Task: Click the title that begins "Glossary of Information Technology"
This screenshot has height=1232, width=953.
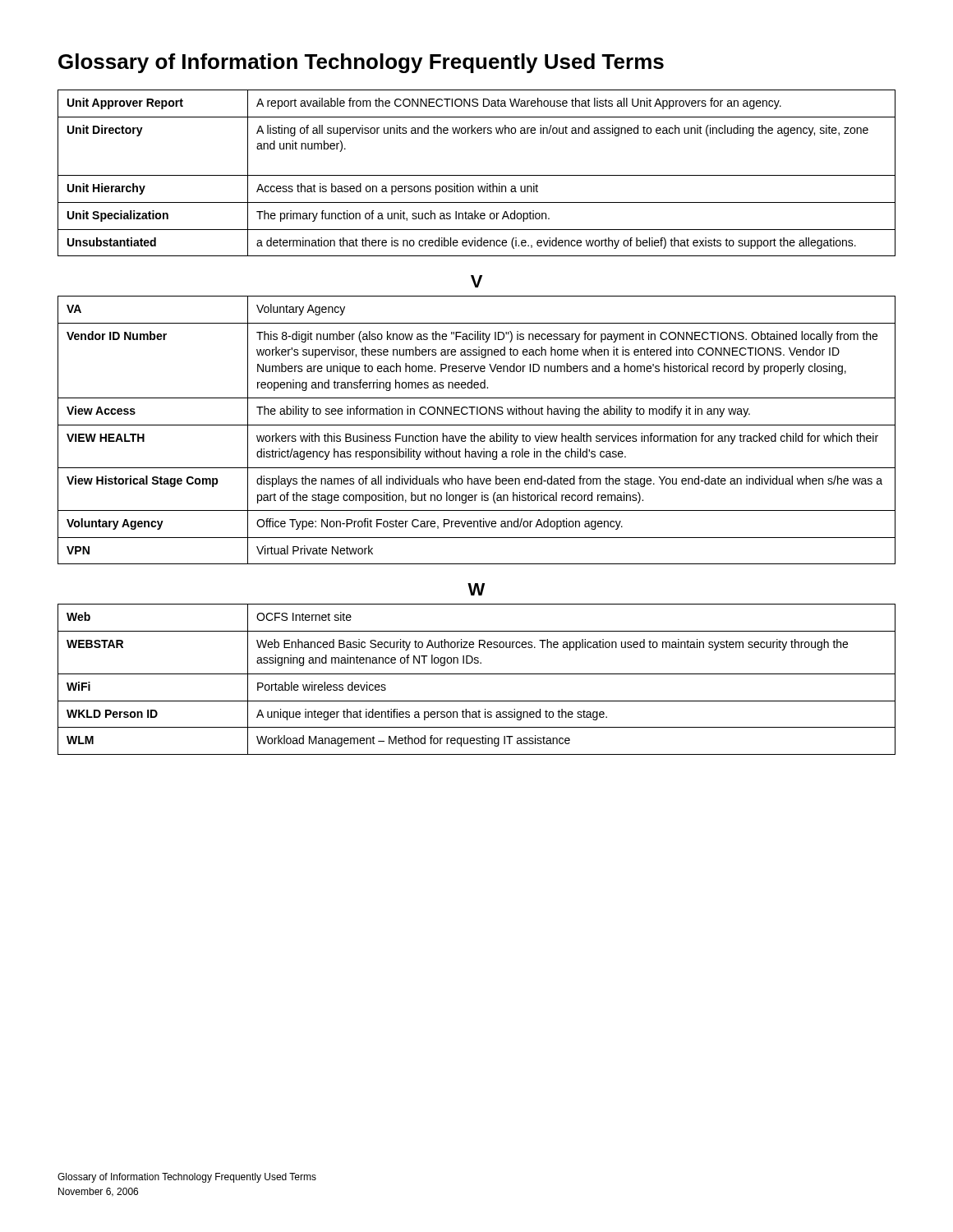Action: [x=361, y=62]
